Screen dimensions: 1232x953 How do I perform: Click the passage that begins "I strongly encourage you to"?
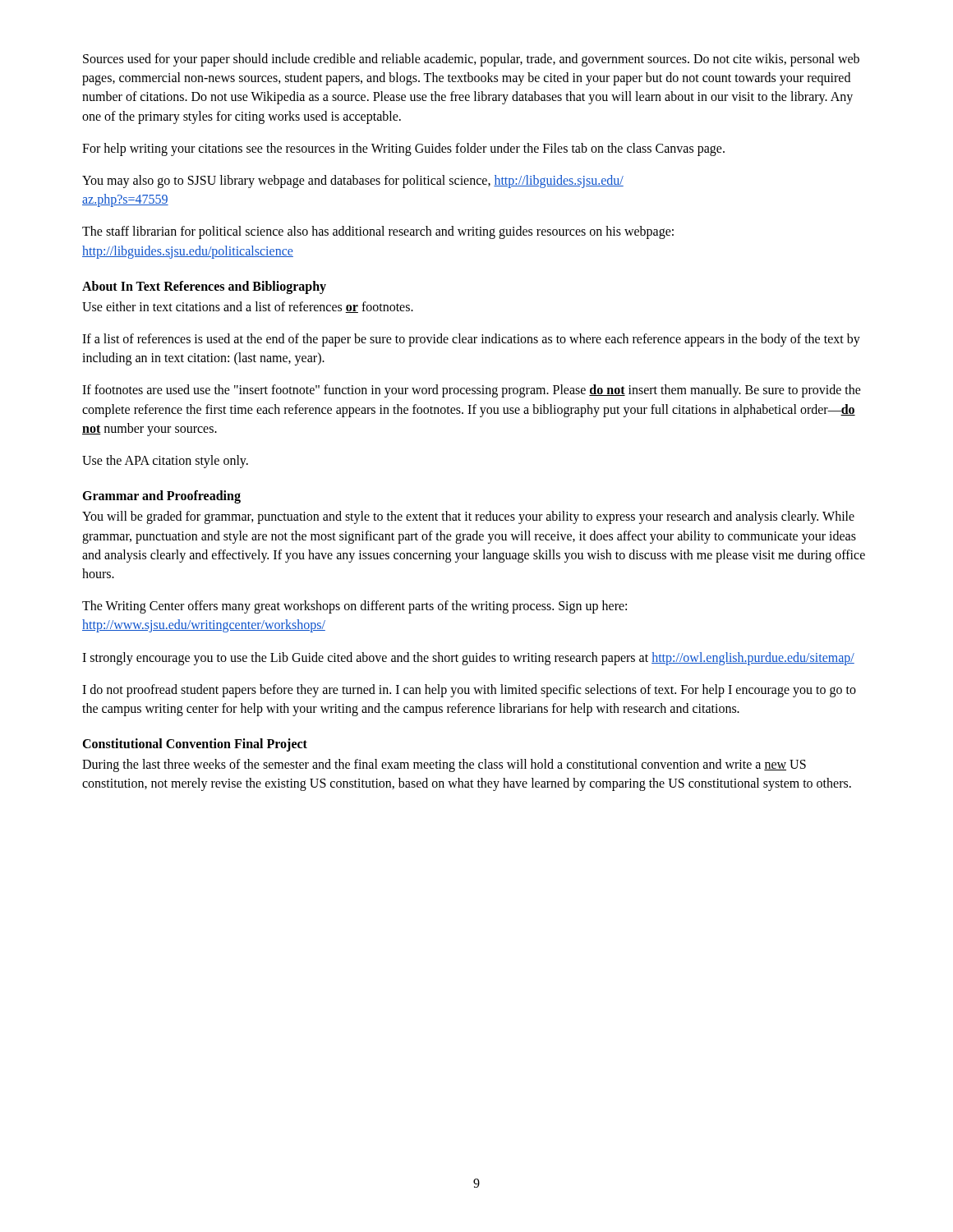point(476,657)
